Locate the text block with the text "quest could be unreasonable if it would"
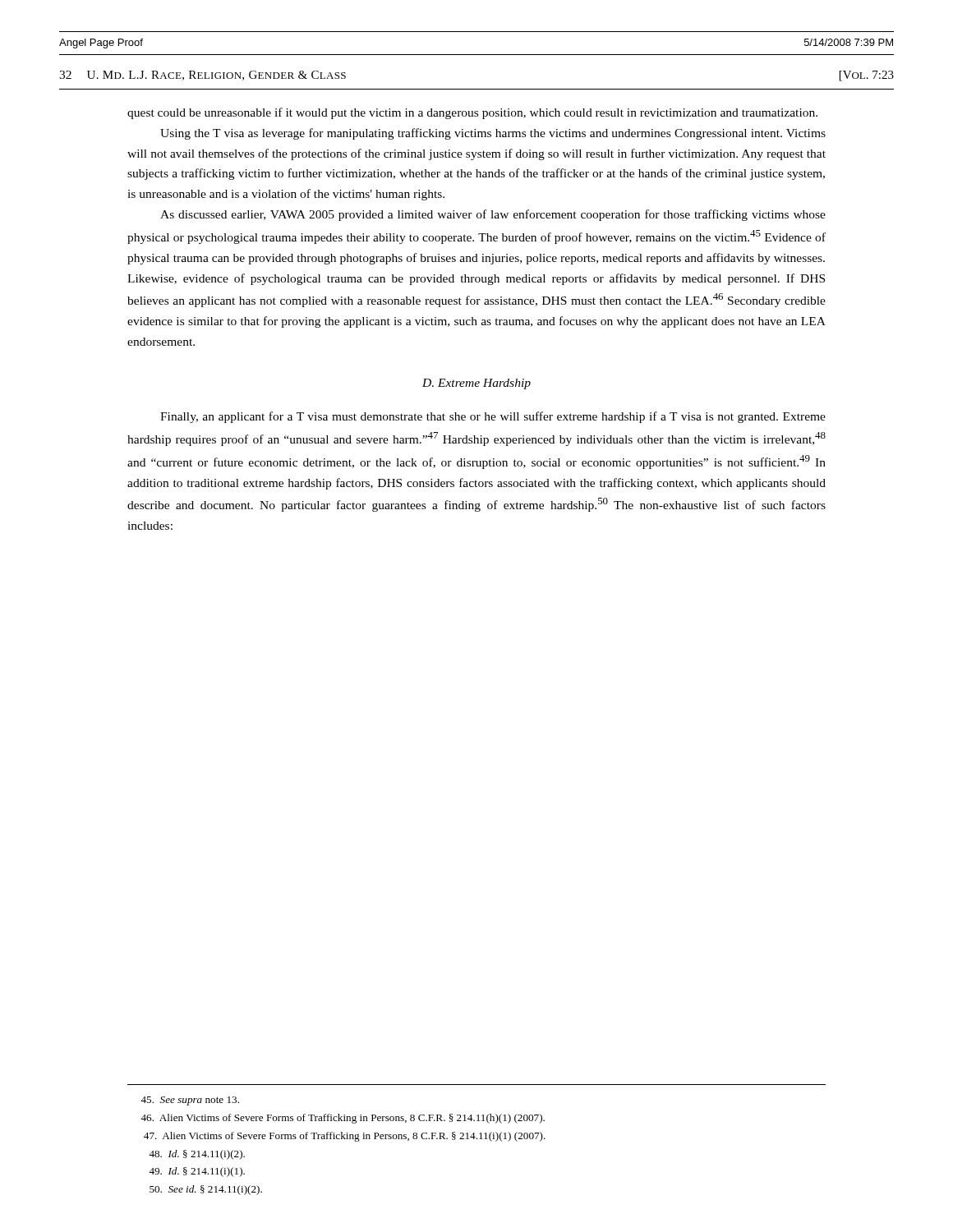This screenshot has height=1232, width=953. coord(476,227)
